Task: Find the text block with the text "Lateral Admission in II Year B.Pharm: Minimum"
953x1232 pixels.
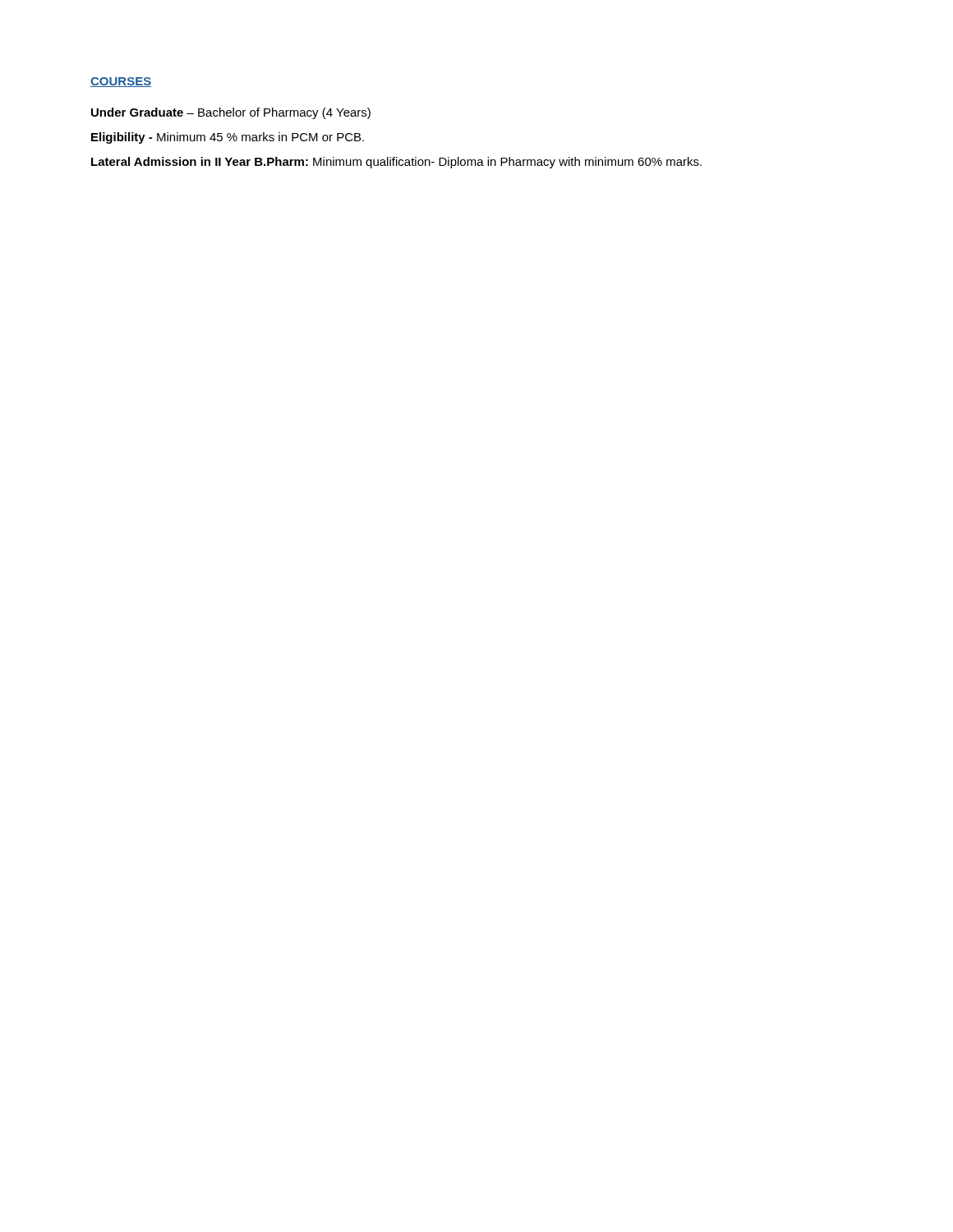Action: [396, 161]
